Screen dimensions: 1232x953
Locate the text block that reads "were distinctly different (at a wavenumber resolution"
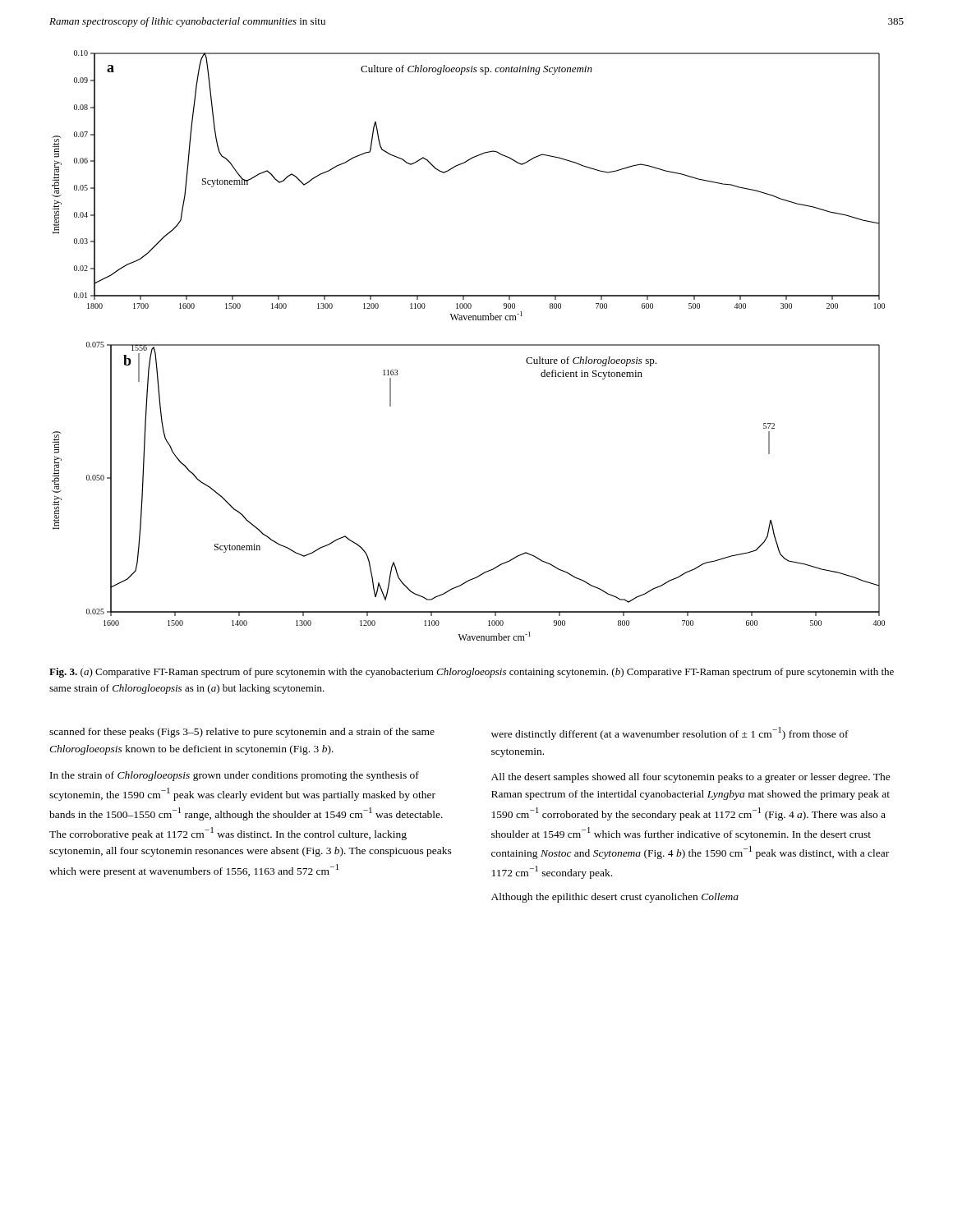click(x=697, y=814)
